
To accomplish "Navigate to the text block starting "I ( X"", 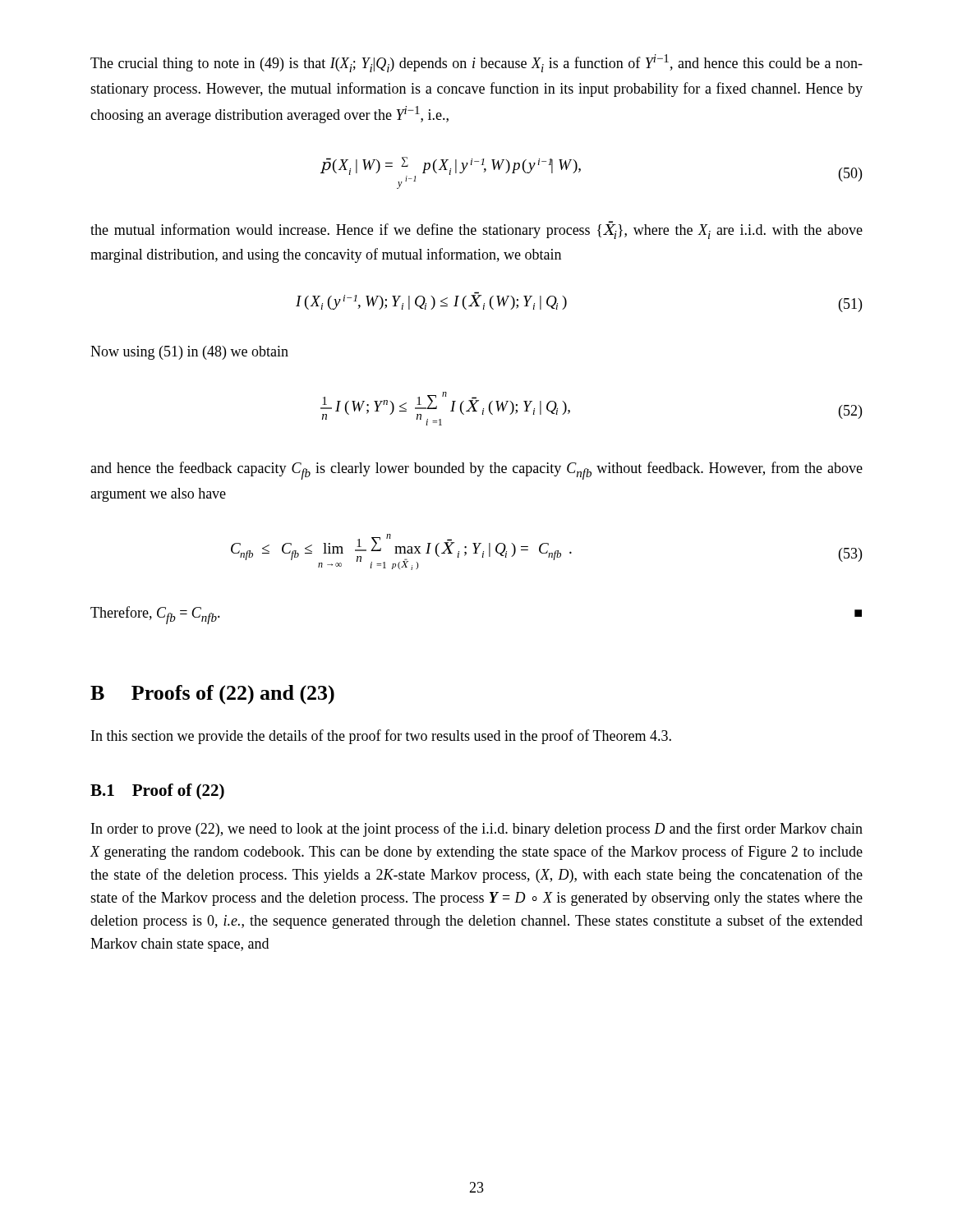I will pyautogui.click(x=433, y=302).
